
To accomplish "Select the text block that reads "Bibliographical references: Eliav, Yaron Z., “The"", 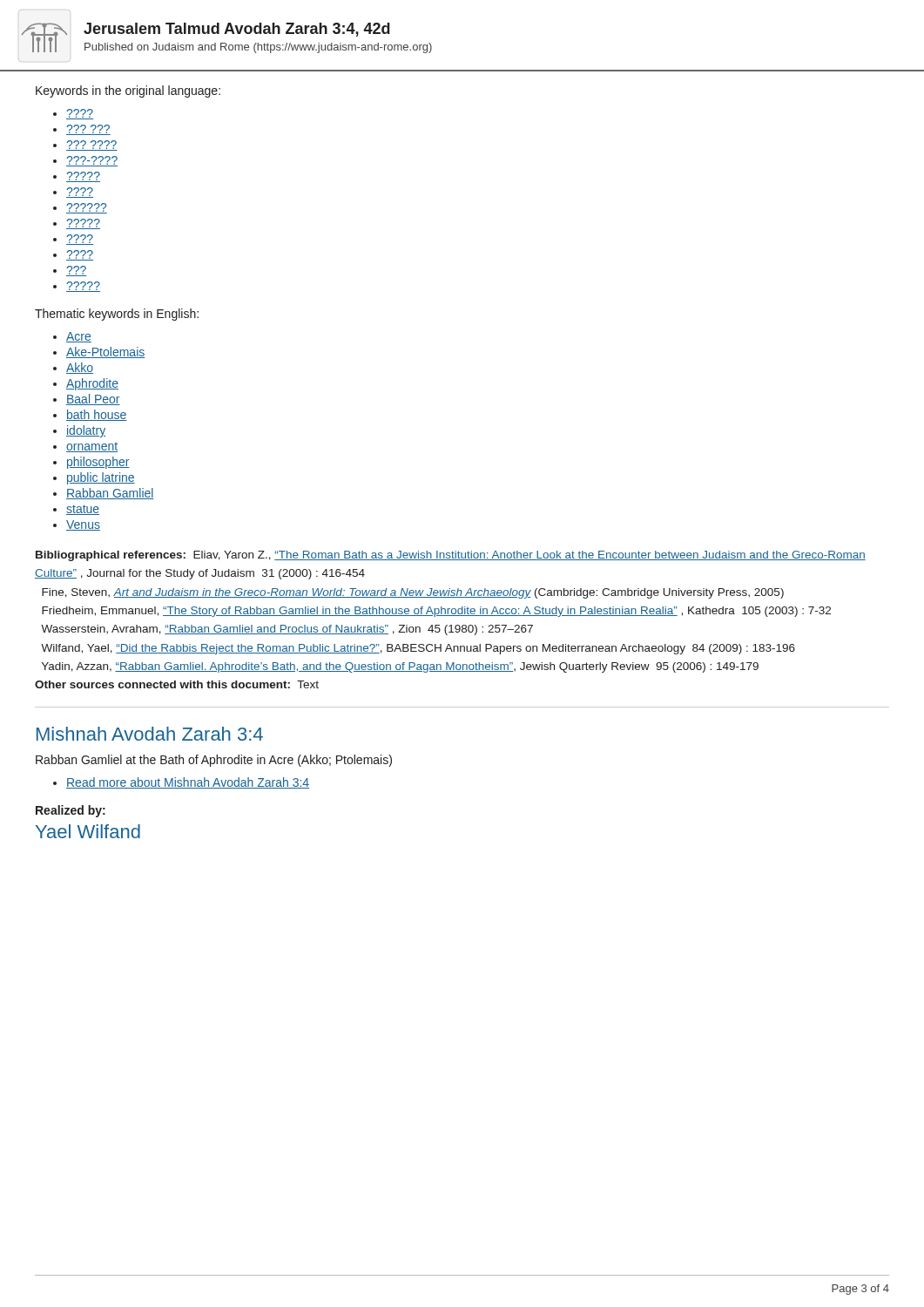I will pyautogui.click(x=450, y=620).
